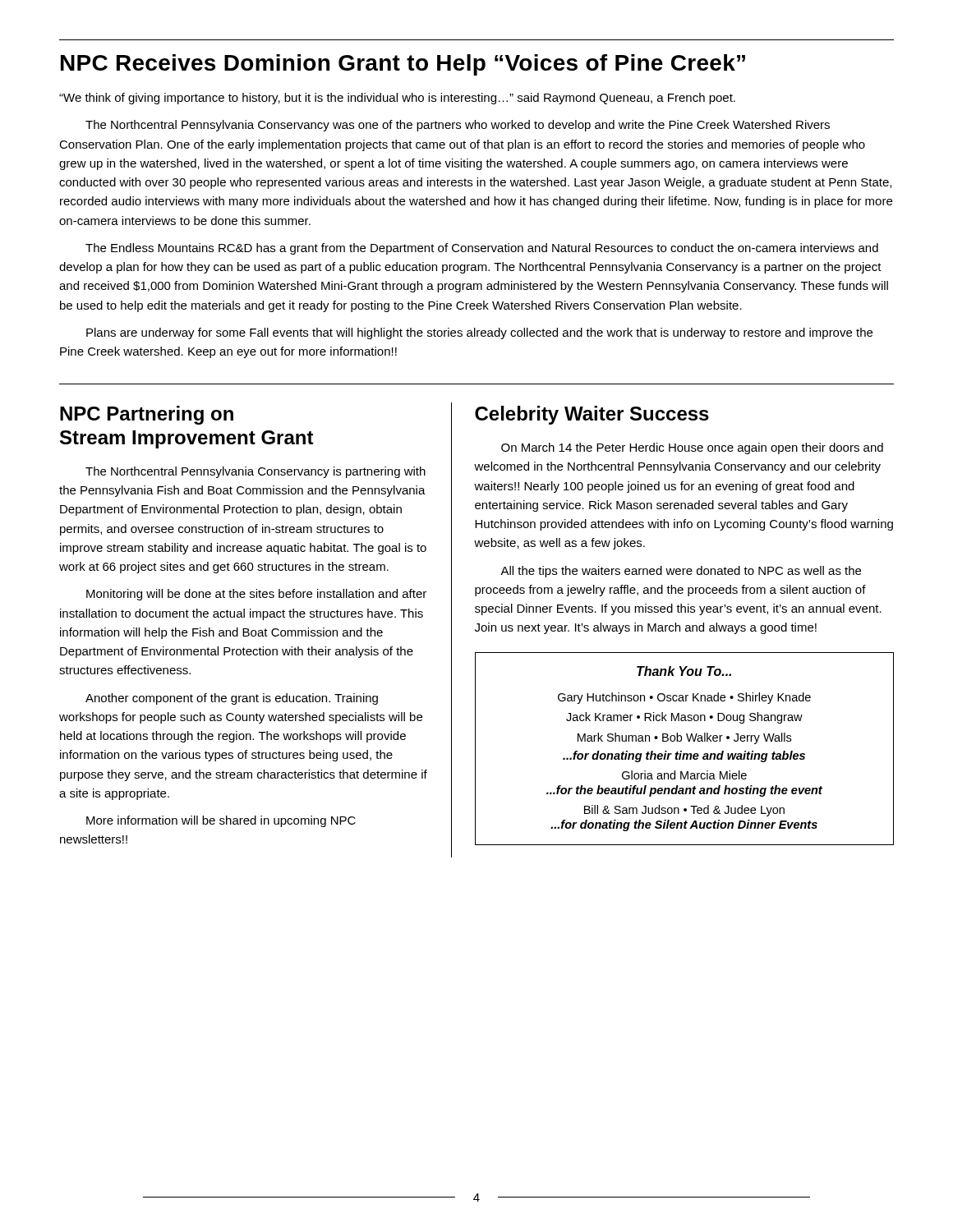Locate the text block that reads "Monitoring will be done at the"
This screenshot has width=953, height=1232.
point(243,632)
